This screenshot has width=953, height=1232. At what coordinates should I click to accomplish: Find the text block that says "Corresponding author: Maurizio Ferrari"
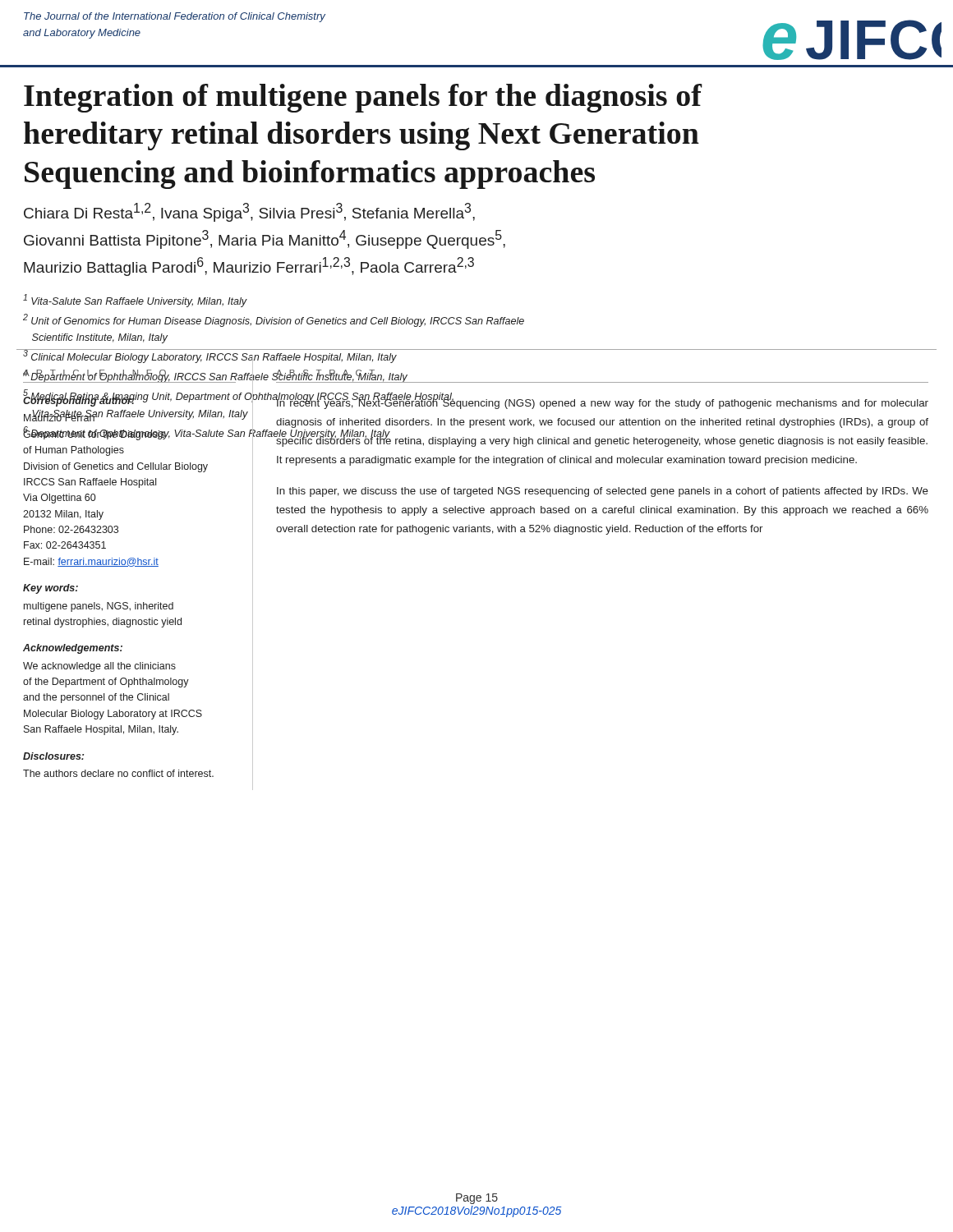(129, 480)
